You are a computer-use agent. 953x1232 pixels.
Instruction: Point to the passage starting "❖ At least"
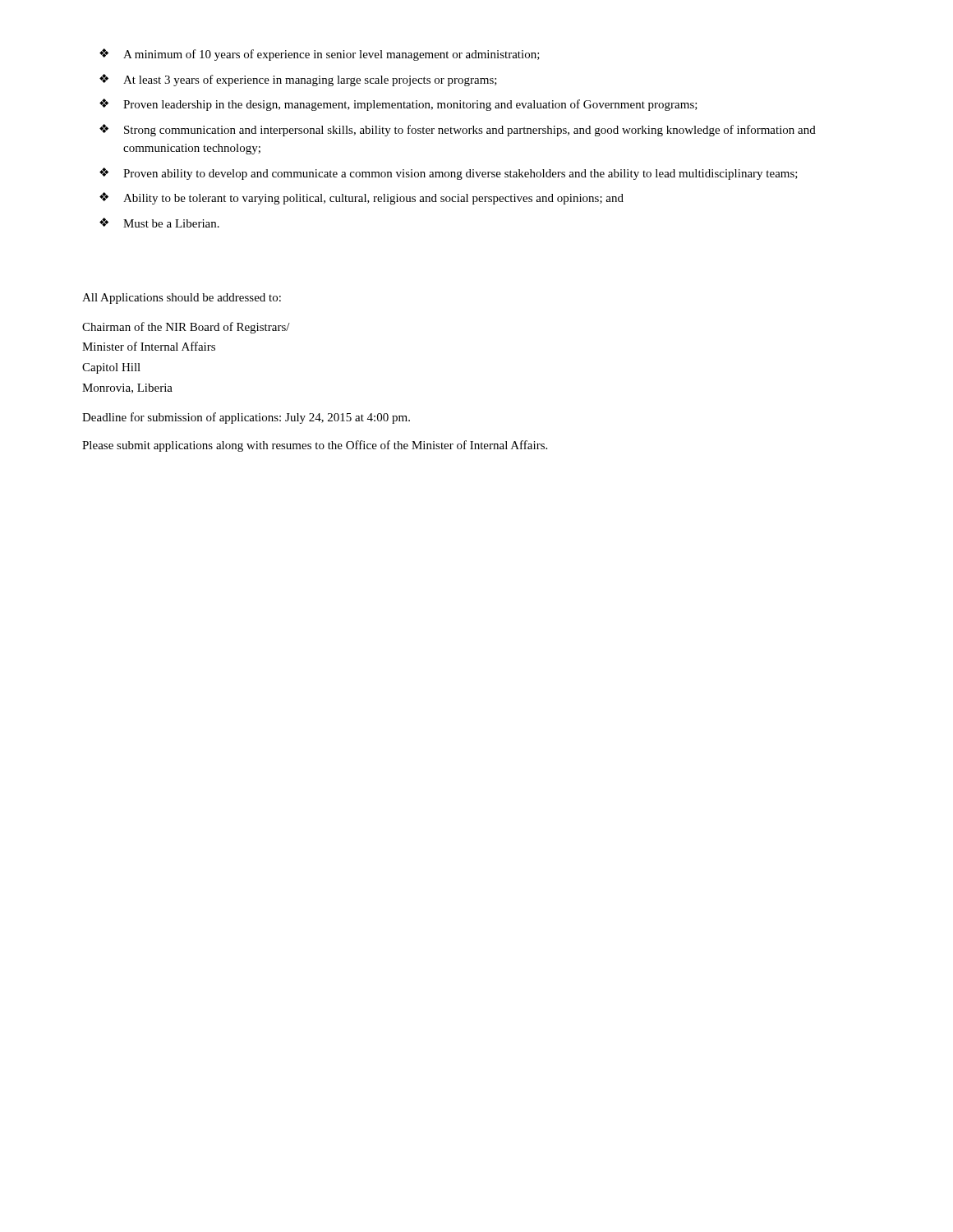coord(485,79)
